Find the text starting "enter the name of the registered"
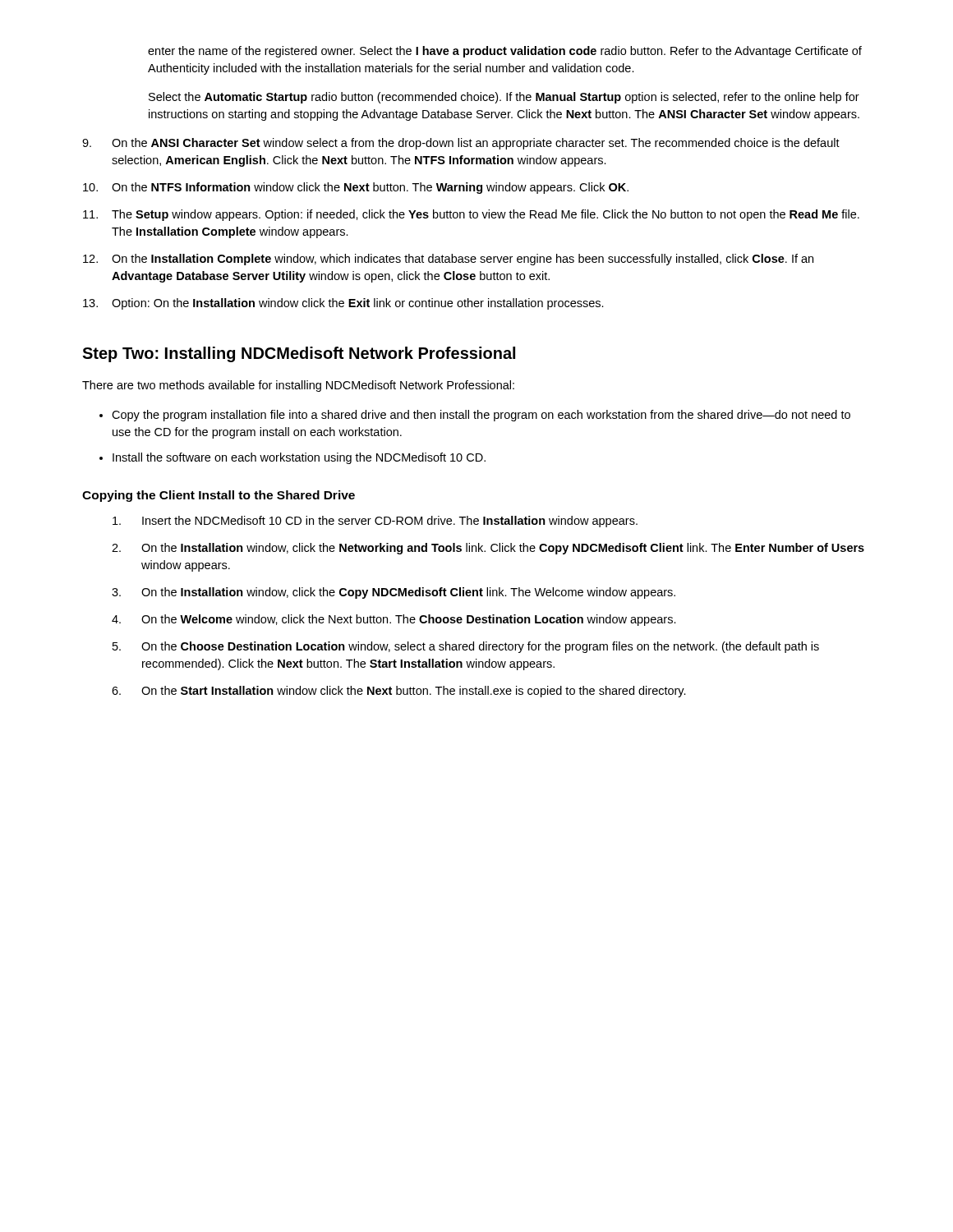Screen dimensions: 1232x953 click(505, 60)
